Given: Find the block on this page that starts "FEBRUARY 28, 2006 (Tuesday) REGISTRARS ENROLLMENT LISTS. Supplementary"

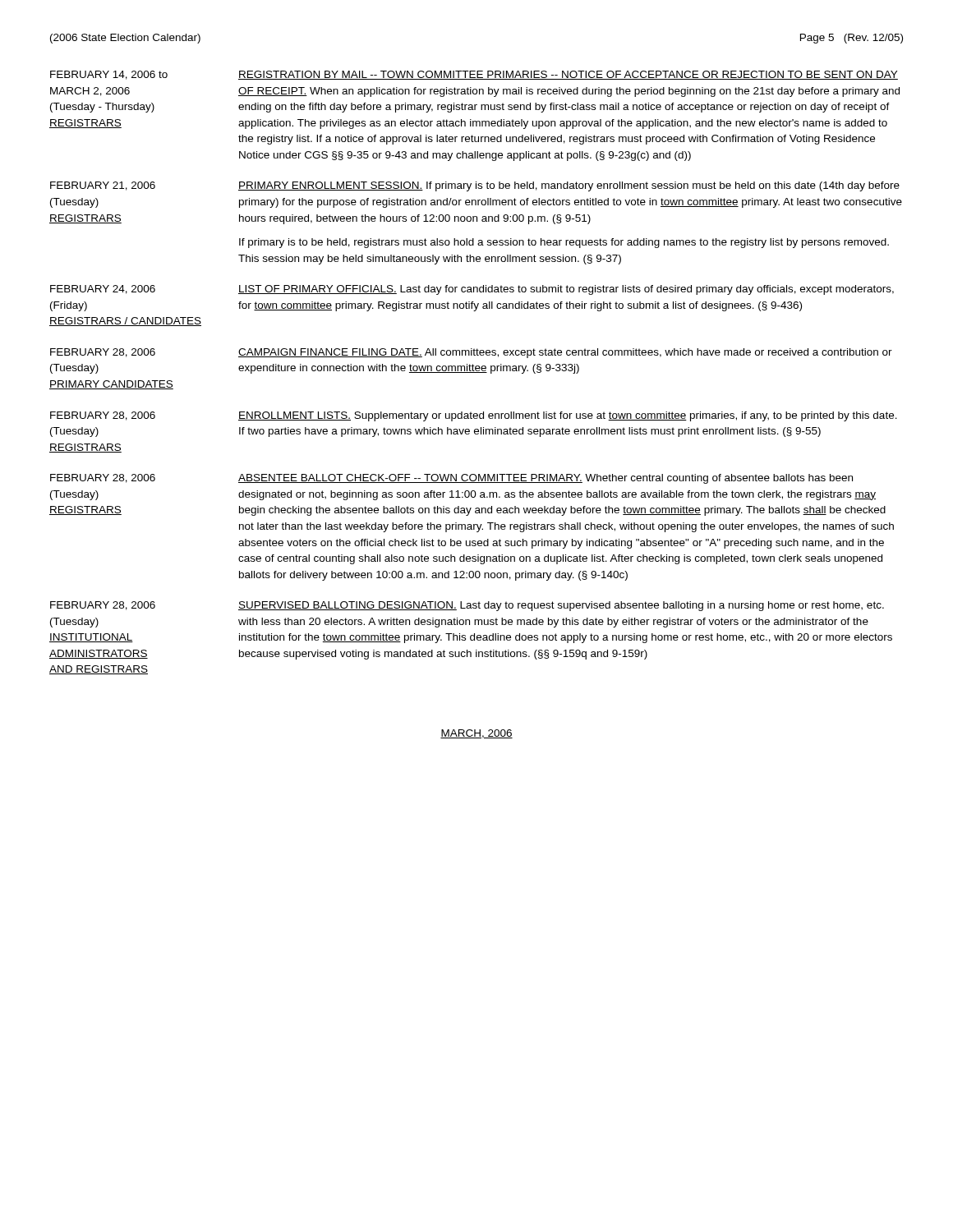Looking at the screenshot, I should (476, 431).
